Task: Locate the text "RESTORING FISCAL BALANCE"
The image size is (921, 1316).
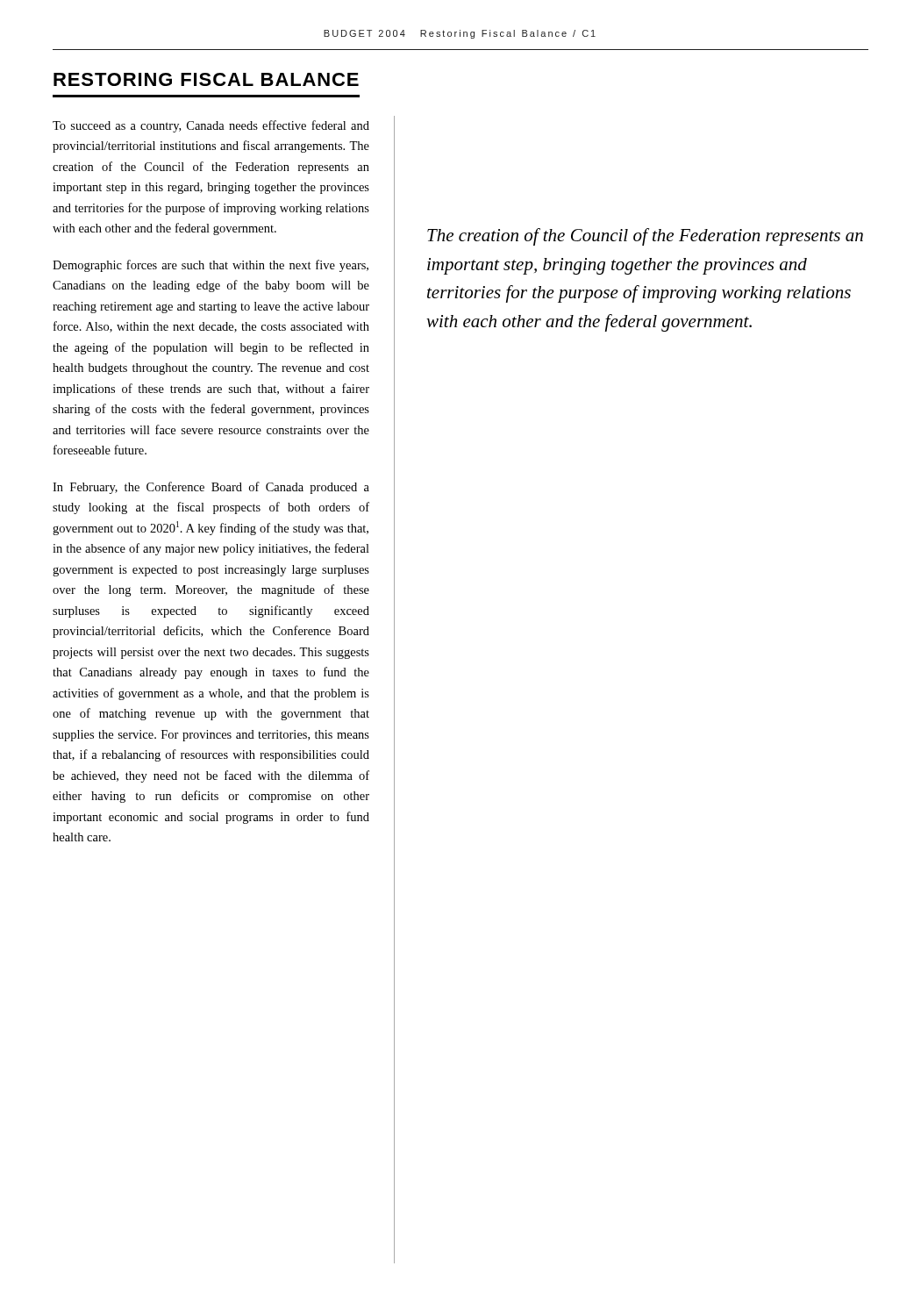Action: pyautogui.click(x=206, y=79)
